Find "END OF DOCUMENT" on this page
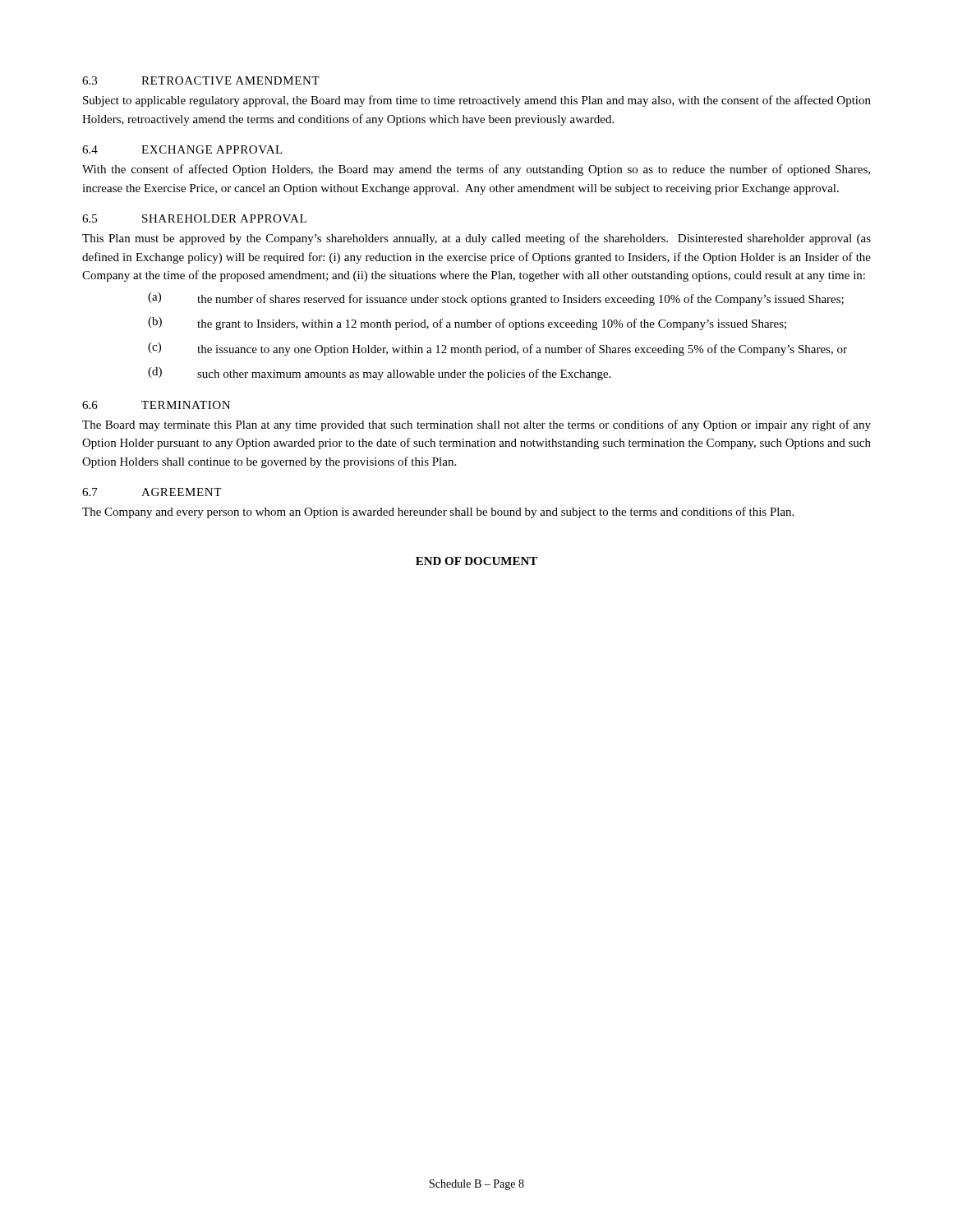Image resolution: width=953 pixels, height=1232 pixels. coord(476,561)
